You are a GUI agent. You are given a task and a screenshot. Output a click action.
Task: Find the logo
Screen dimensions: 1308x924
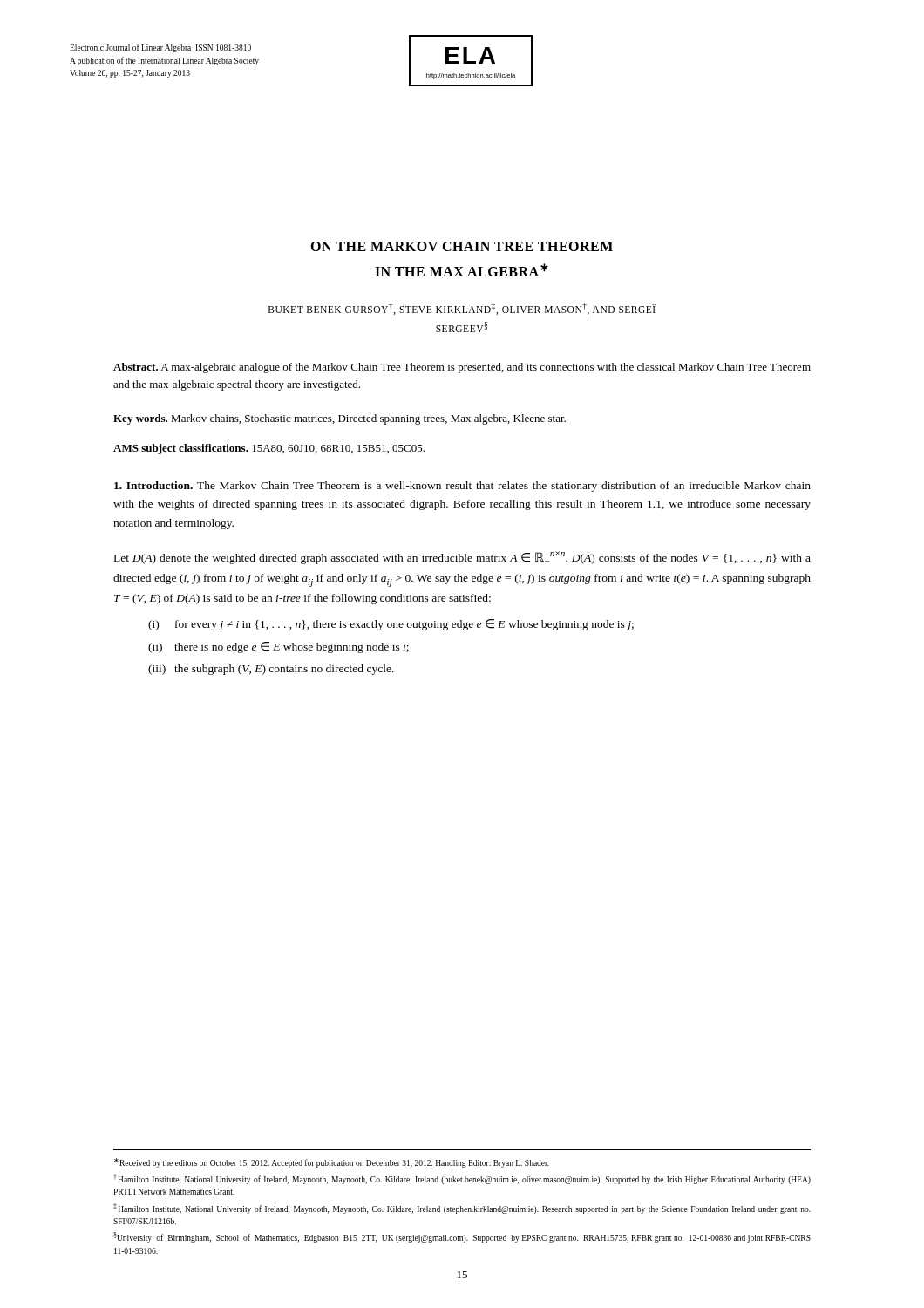[471, 61]
